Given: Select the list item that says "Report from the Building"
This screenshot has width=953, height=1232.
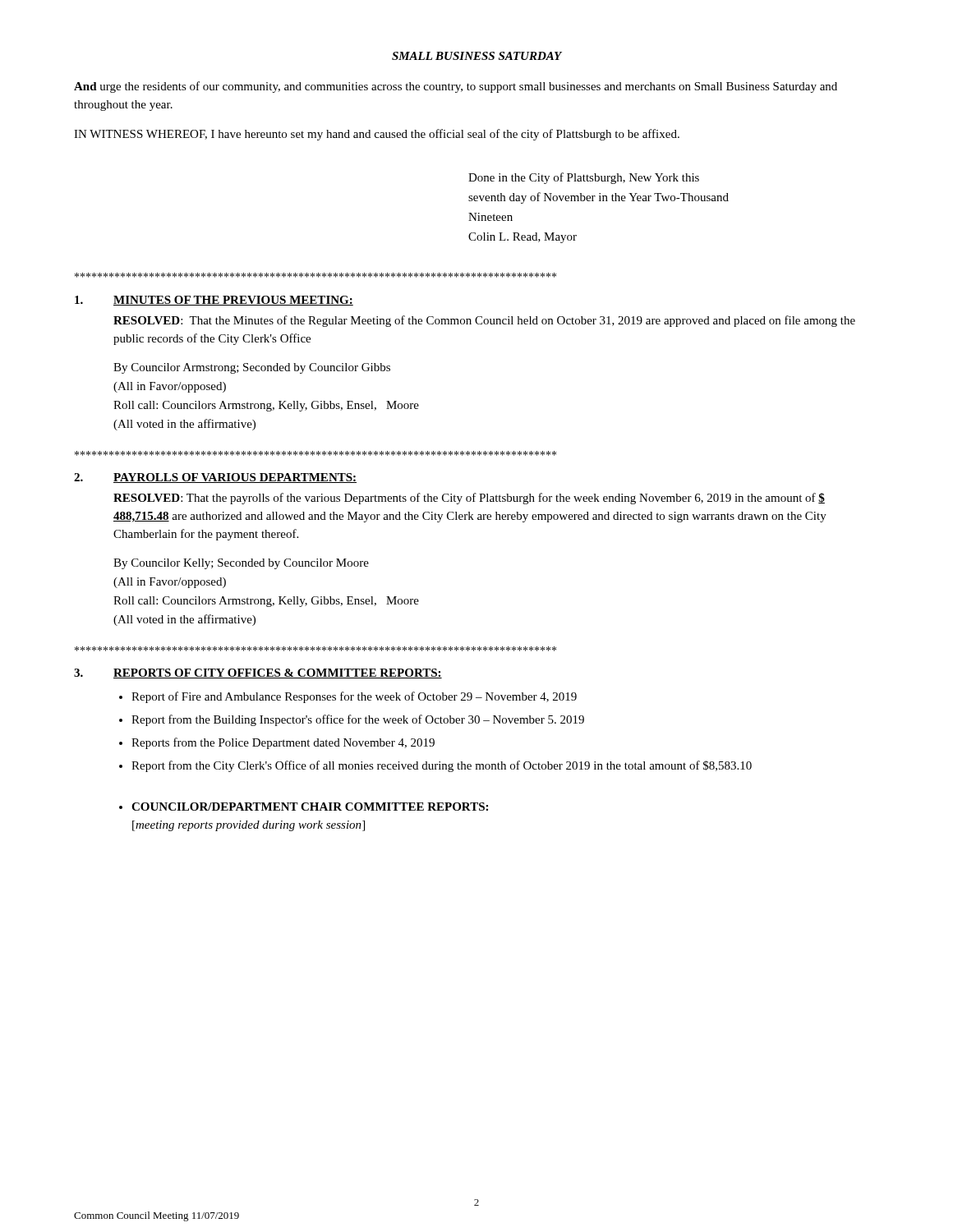Looking at the screenshot, I should coord(358,720).
